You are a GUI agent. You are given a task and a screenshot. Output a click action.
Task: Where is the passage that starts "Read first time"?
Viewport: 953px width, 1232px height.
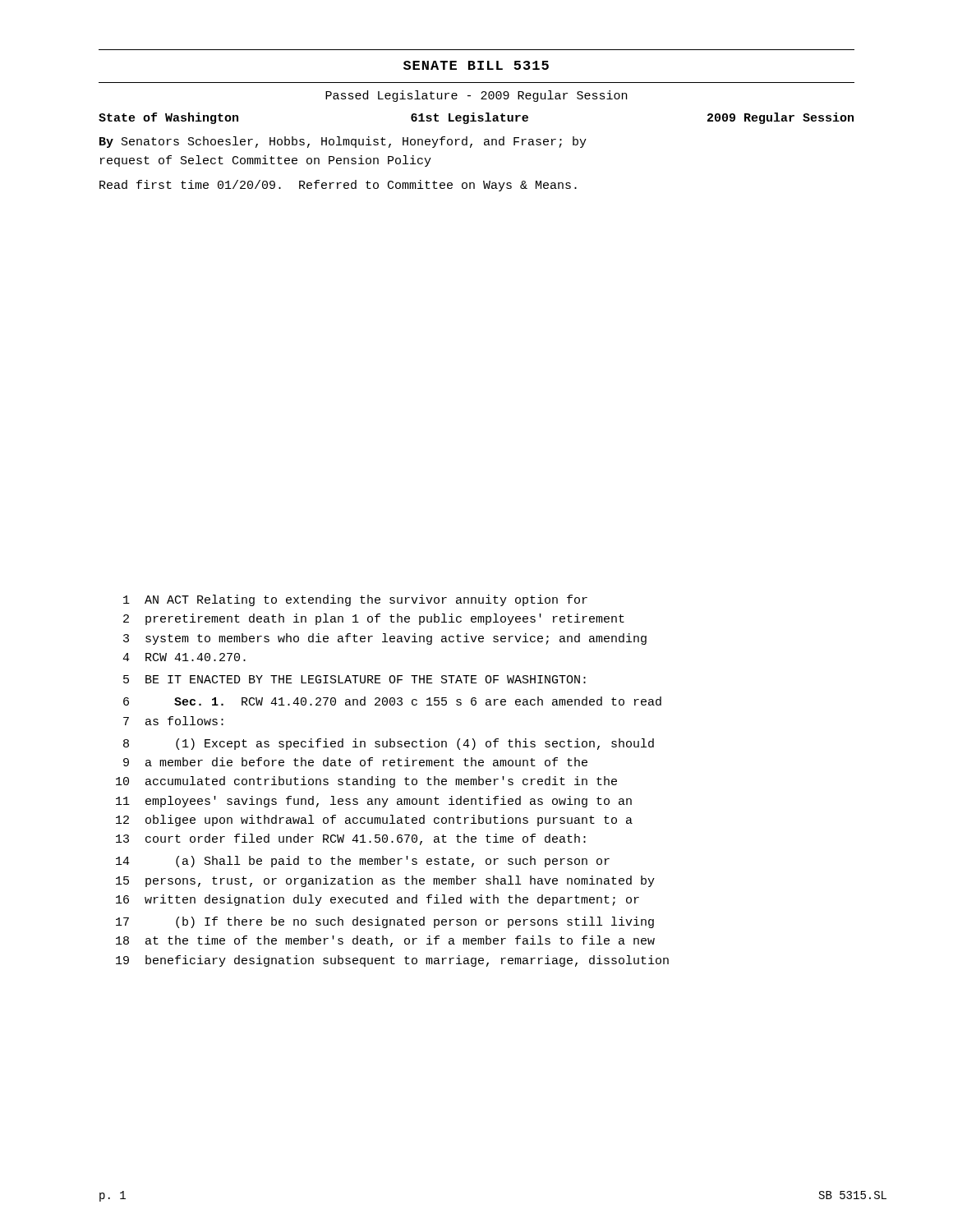point(339,186)
